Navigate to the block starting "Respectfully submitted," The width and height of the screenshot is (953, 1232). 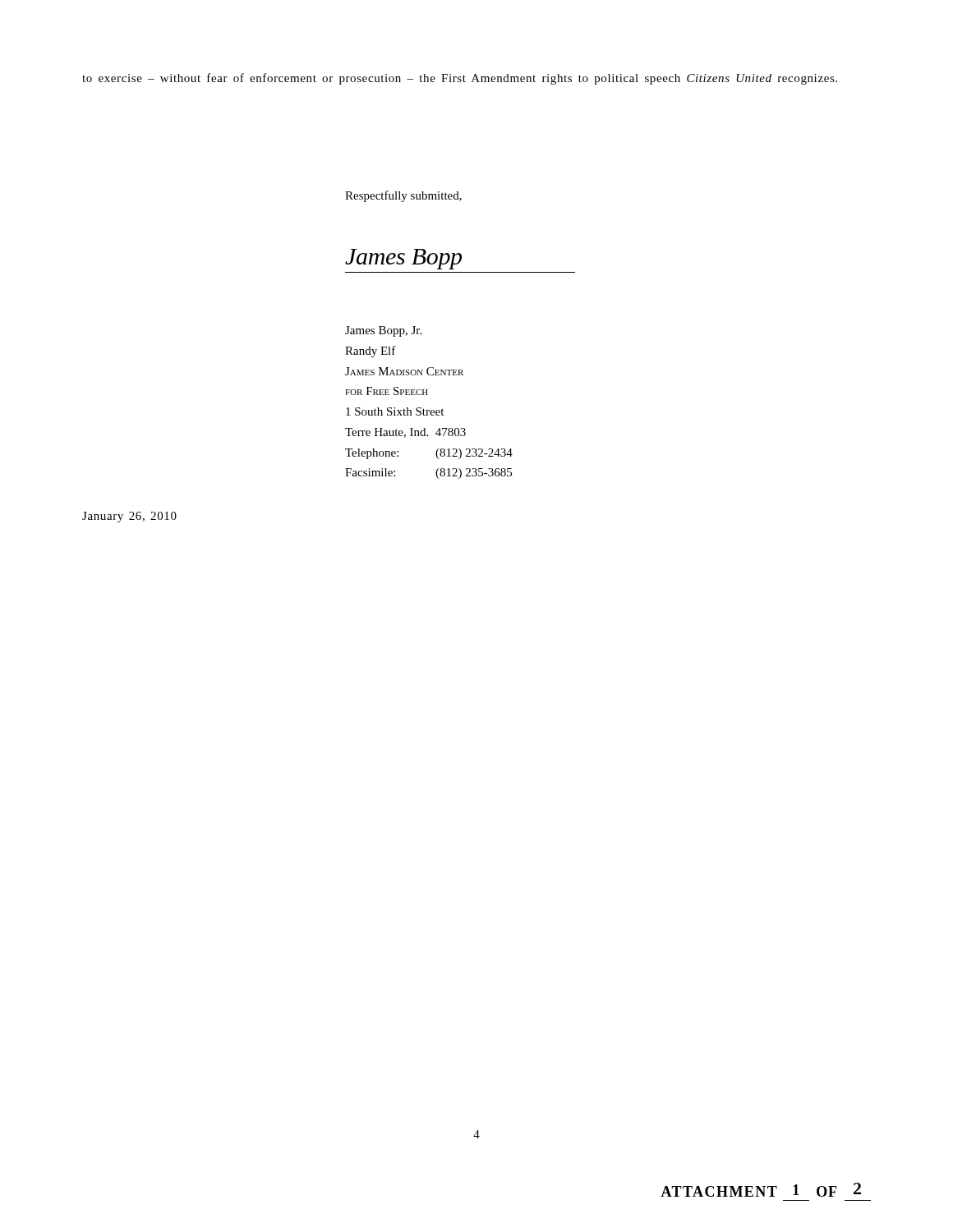click(404, 195)
